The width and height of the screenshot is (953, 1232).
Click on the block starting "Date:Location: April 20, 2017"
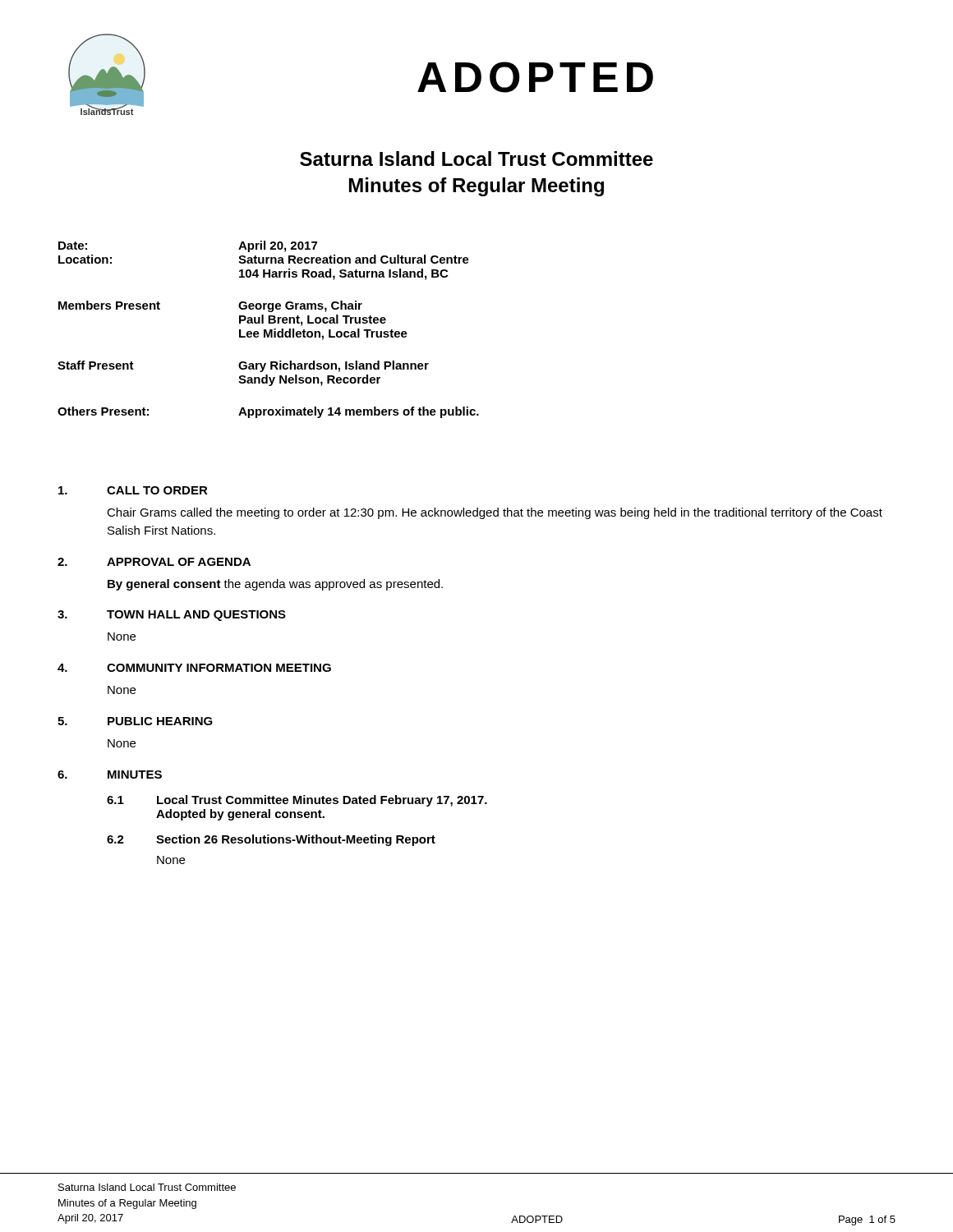(263, 259)
